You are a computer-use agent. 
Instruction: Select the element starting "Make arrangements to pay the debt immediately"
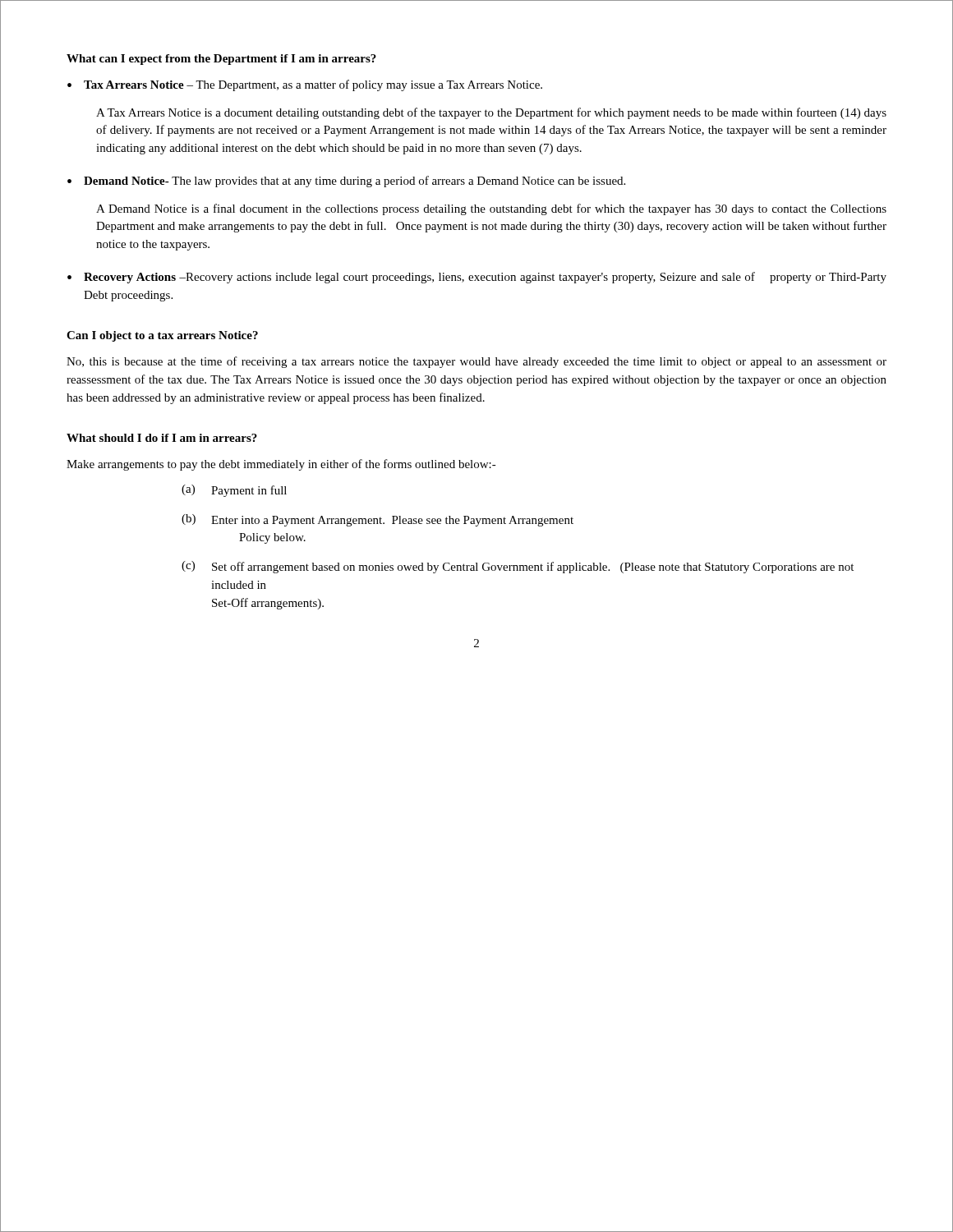[476, 465]
